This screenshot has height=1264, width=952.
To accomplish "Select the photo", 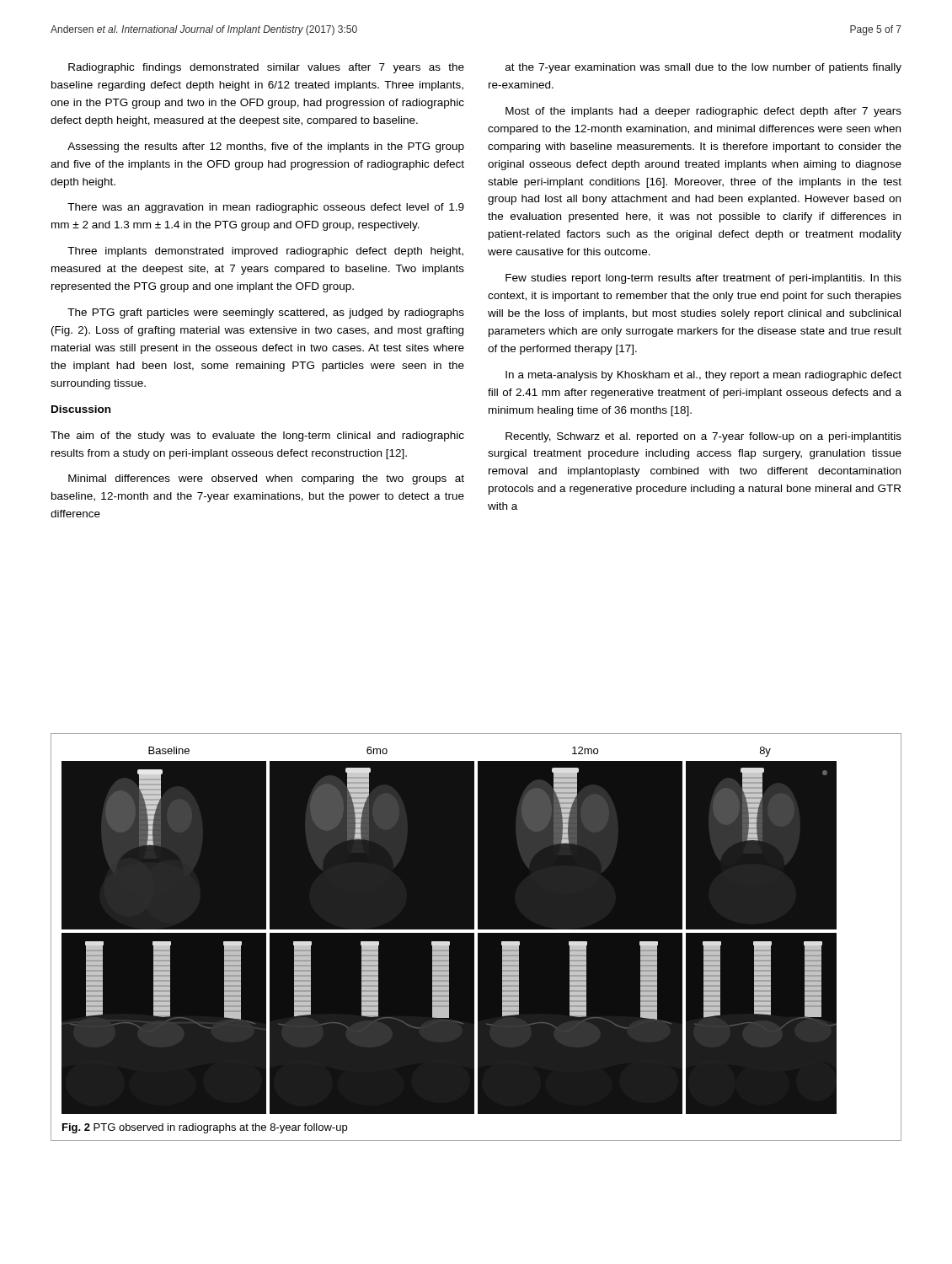I will (476, 937).
